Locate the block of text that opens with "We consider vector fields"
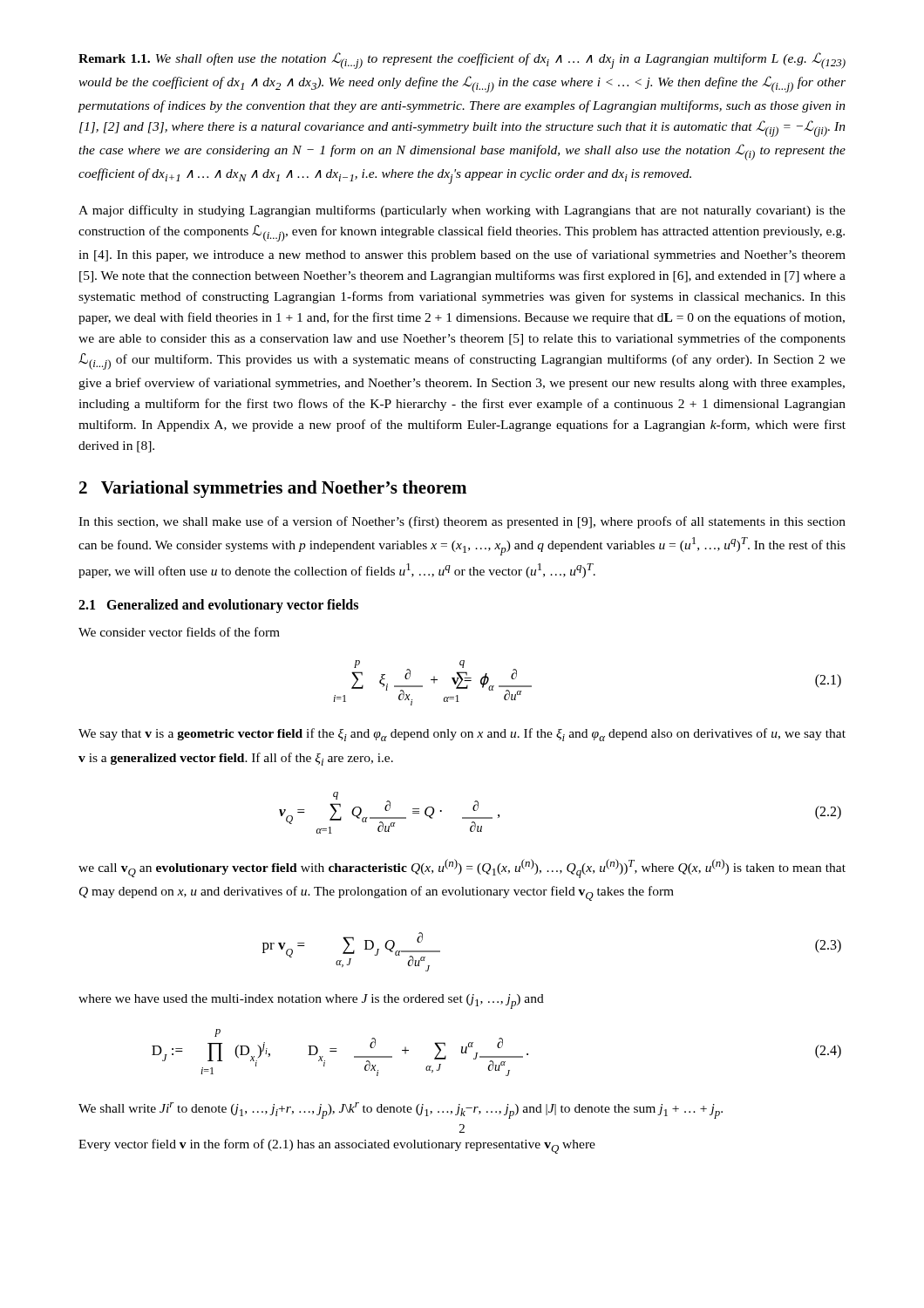Viewport: 924px width, 1308px height. point(179,632)
